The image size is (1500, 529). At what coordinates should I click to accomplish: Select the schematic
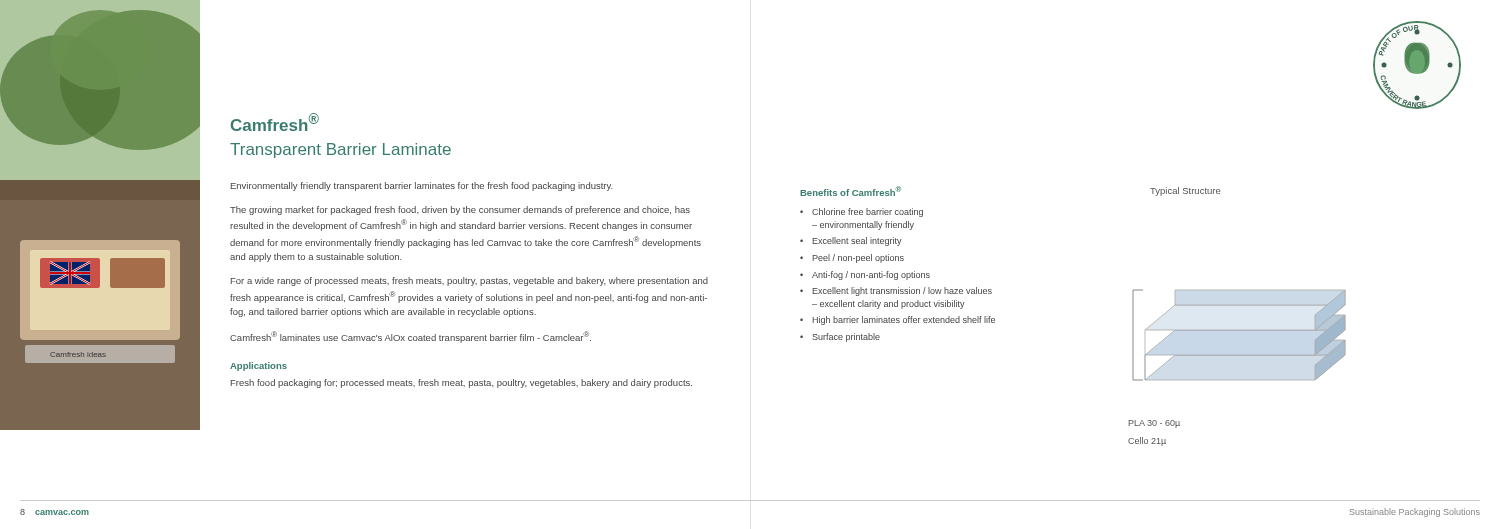(x=1265, y=340)
